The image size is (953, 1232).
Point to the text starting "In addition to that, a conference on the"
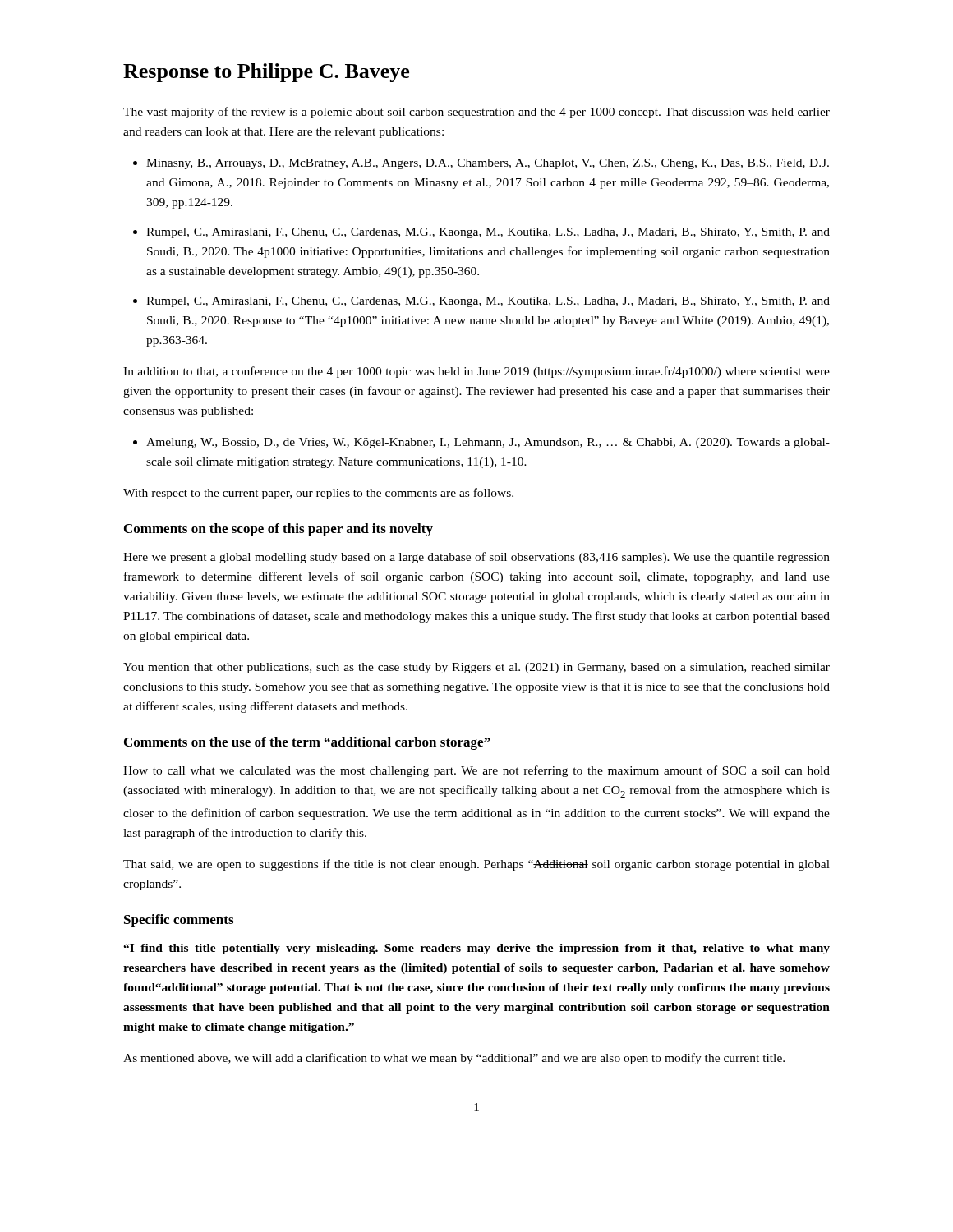click(x=476, y=391)
